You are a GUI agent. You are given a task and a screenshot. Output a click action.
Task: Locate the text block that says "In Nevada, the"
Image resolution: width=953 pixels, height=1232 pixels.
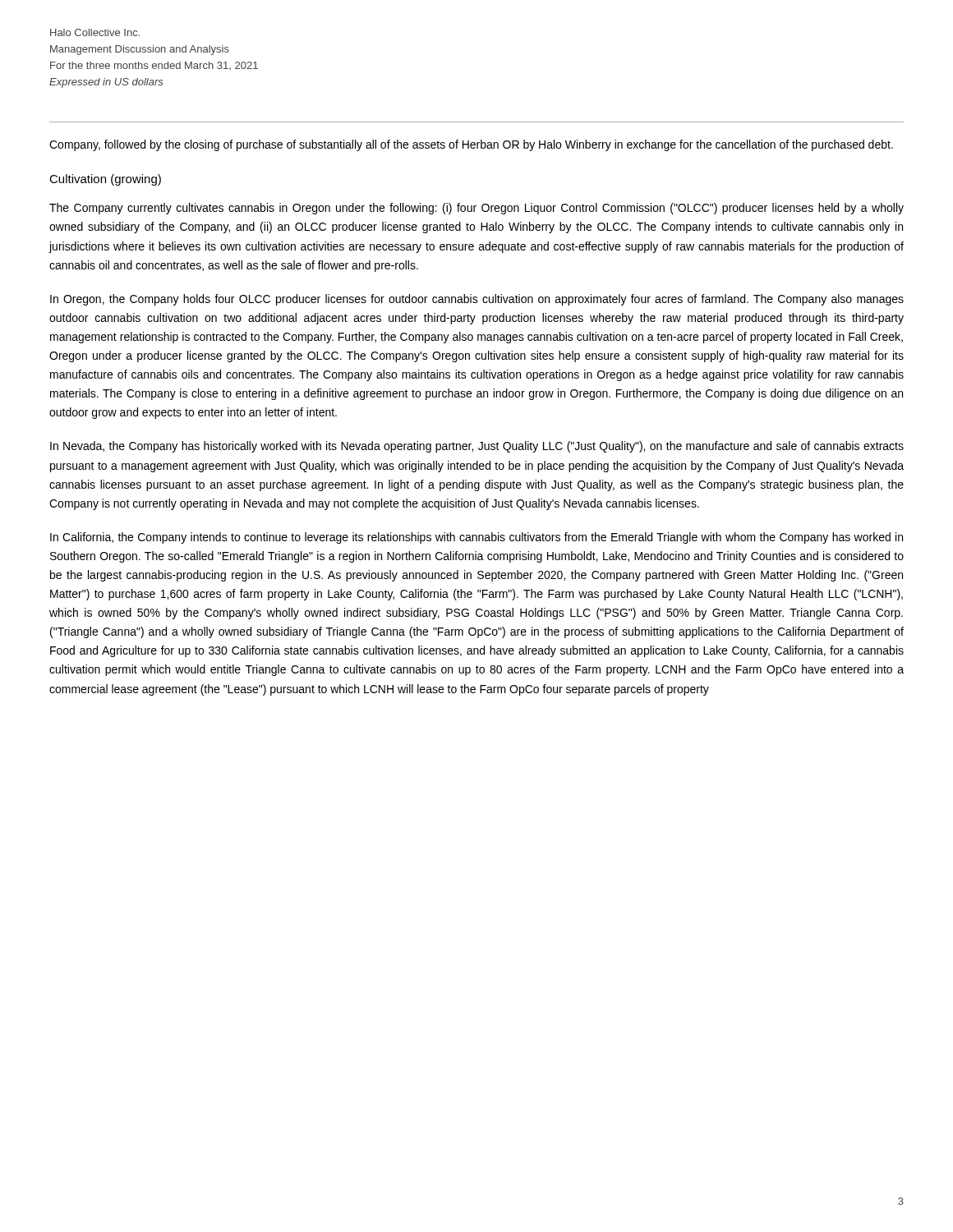[x=476, y=475]
